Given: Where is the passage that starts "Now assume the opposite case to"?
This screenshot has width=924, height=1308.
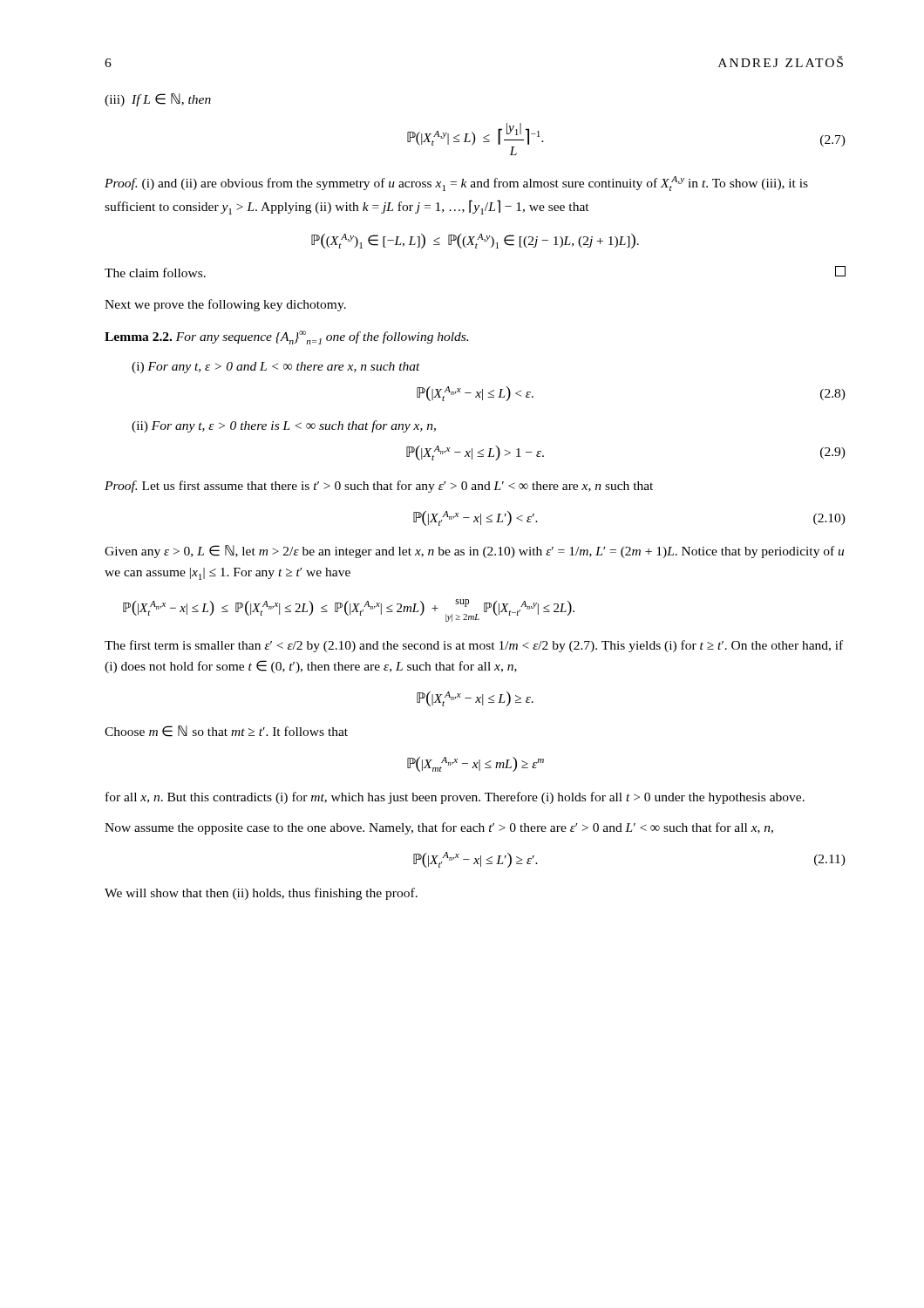Looking at the screenshot, I should point(439,827).
